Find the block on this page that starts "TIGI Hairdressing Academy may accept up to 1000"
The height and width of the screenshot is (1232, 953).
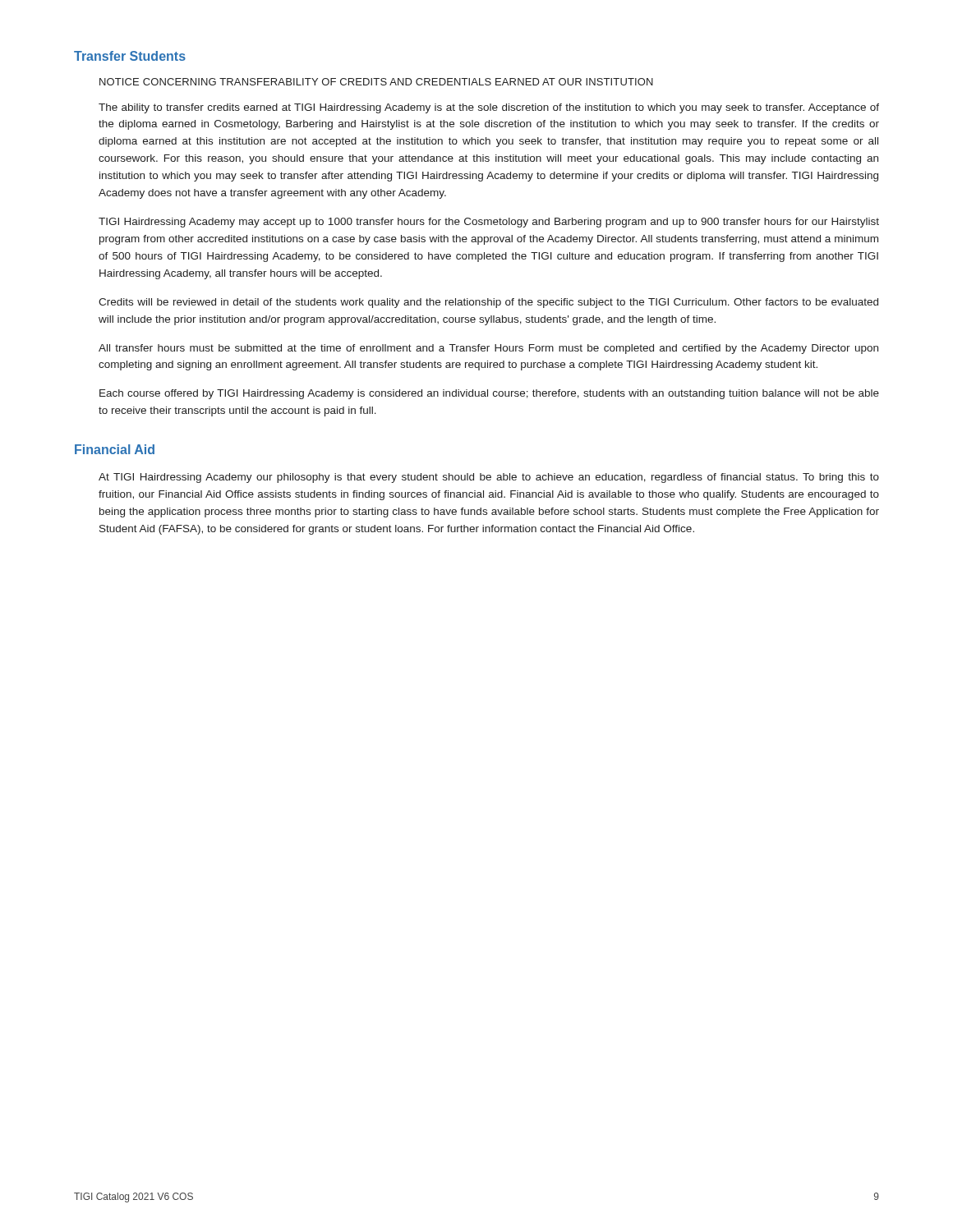tap(489, 248)
